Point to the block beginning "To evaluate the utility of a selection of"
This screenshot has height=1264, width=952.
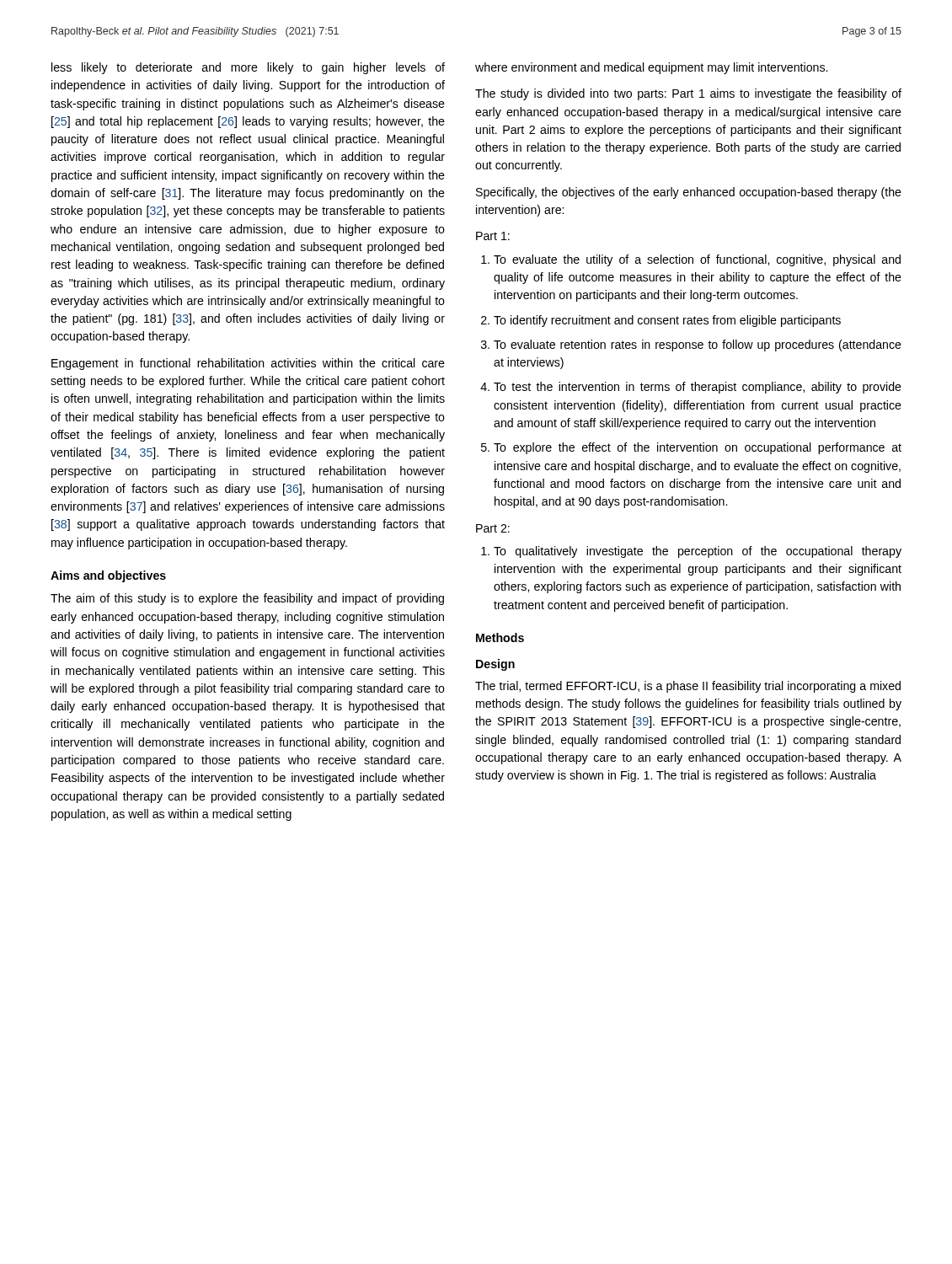[x=698, y=278]
